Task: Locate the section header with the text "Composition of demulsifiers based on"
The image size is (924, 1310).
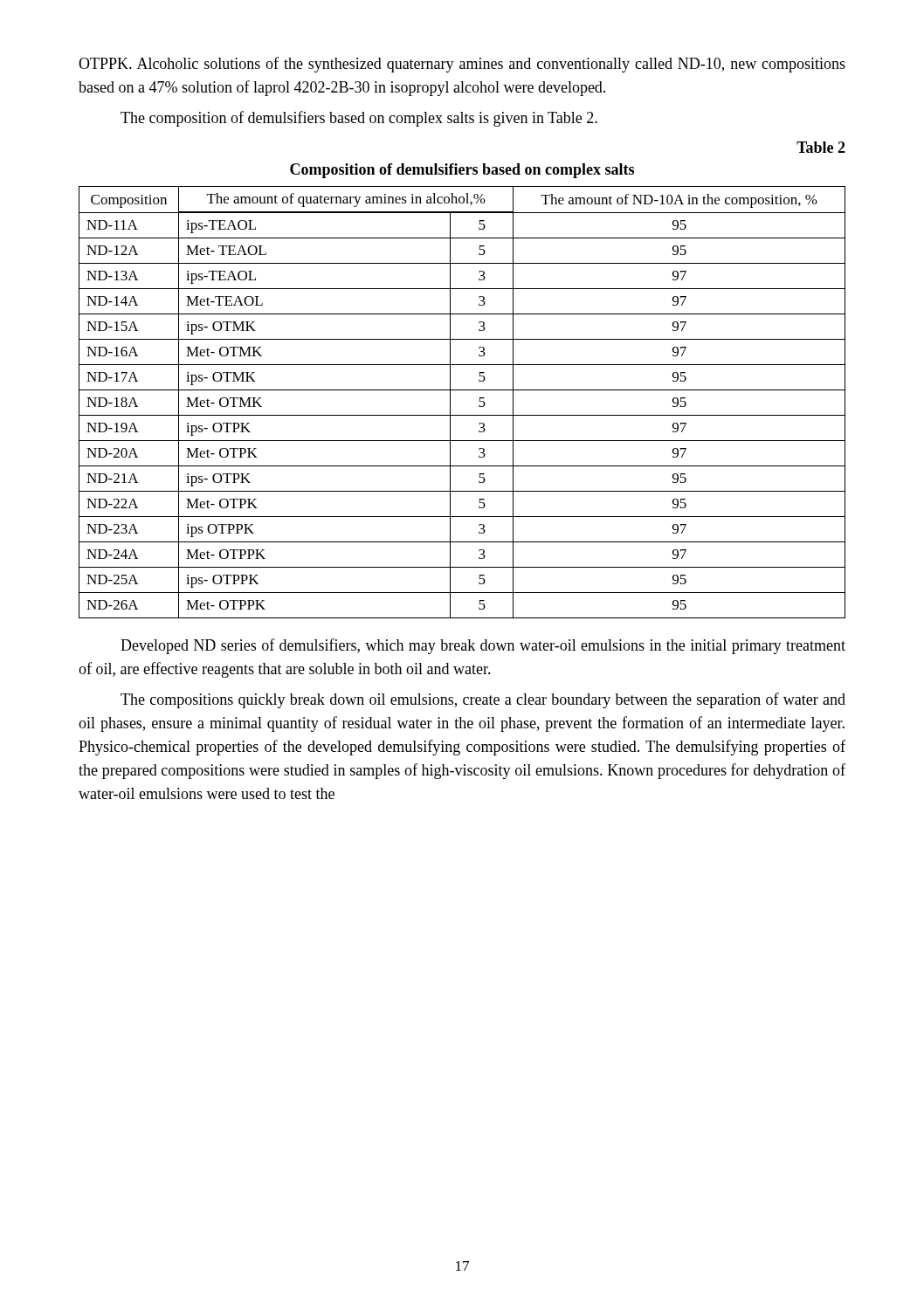Action: [462, 169]
